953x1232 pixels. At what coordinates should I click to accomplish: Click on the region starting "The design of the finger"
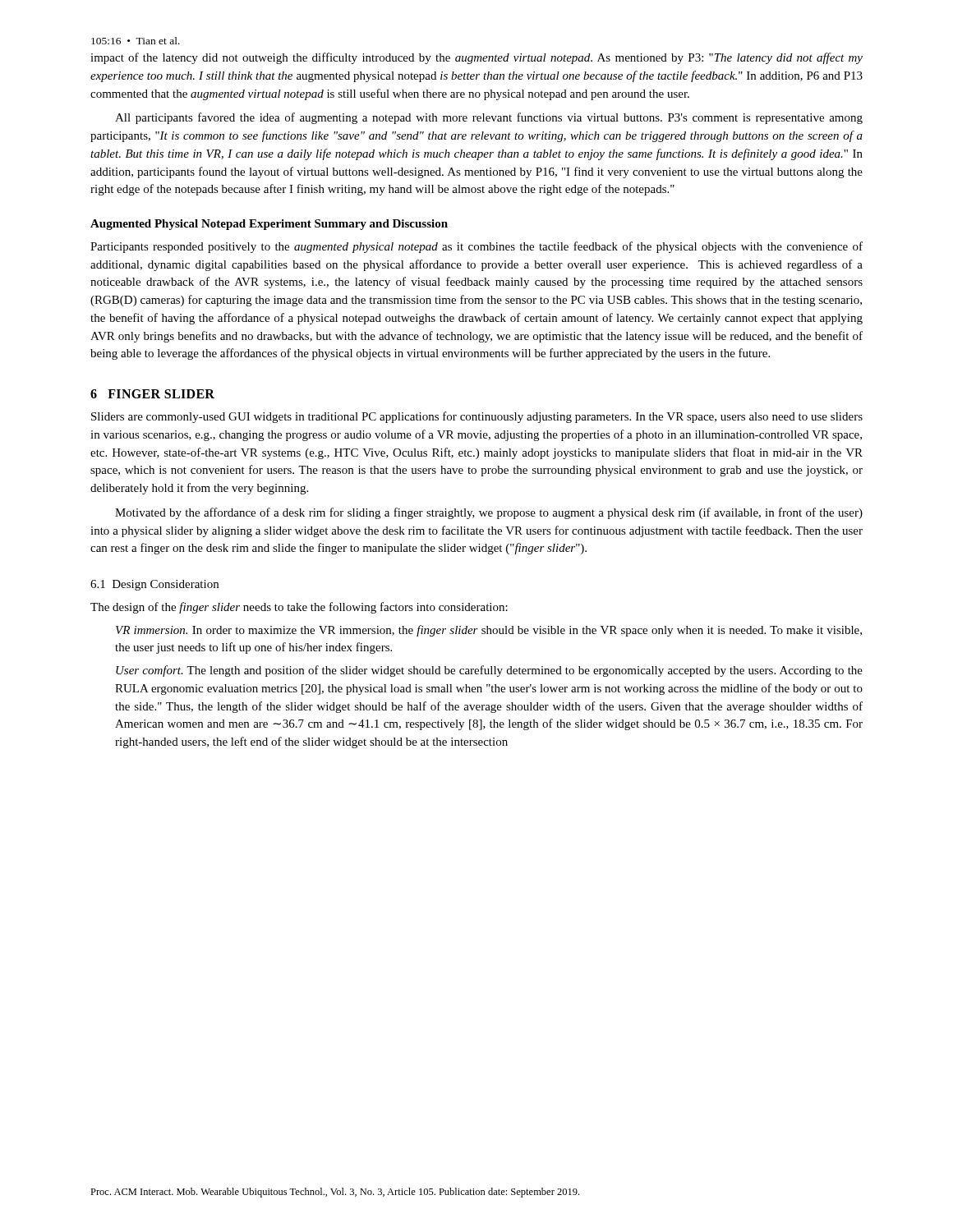point(476,608)
